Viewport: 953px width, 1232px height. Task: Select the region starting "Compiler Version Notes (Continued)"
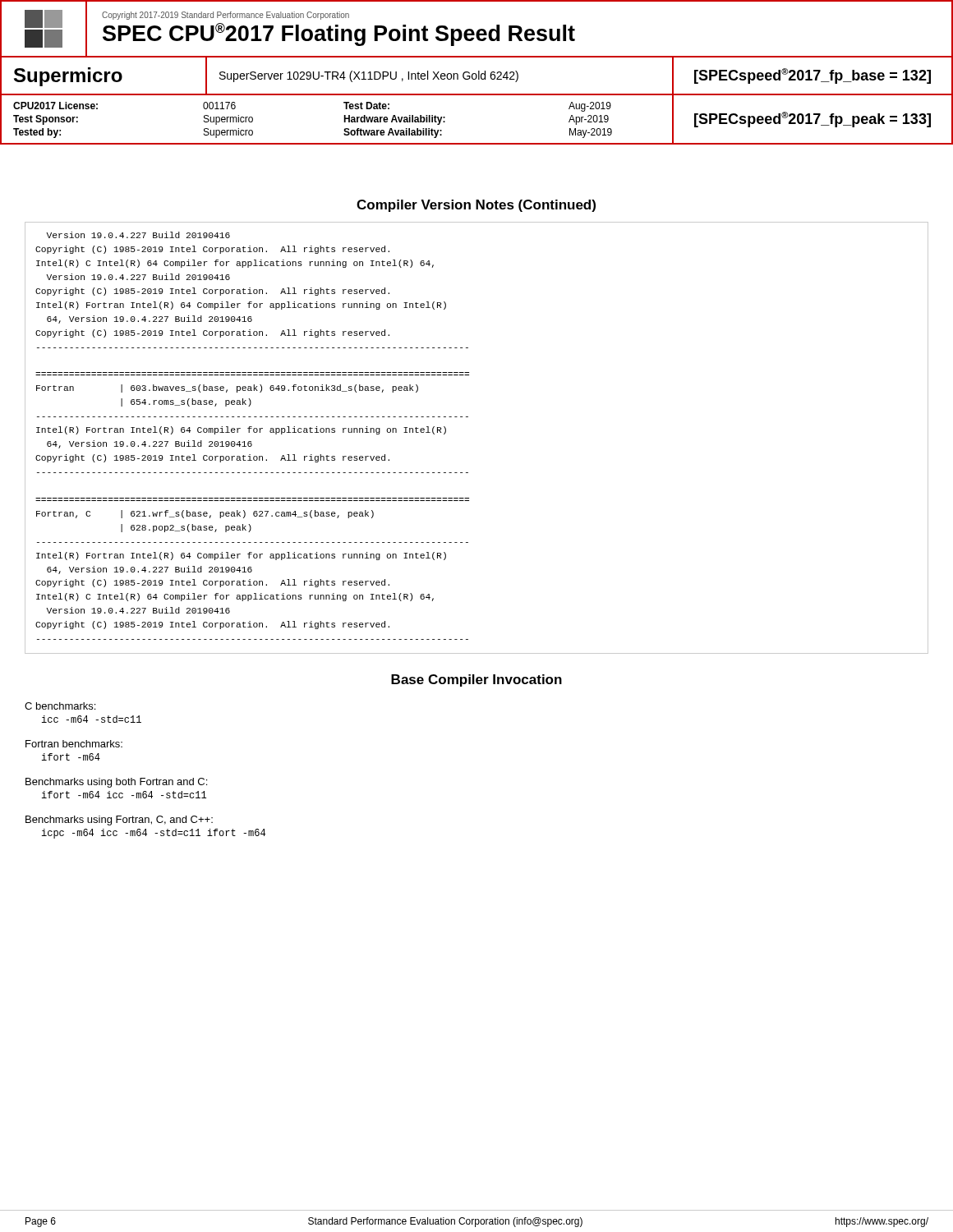476,205
